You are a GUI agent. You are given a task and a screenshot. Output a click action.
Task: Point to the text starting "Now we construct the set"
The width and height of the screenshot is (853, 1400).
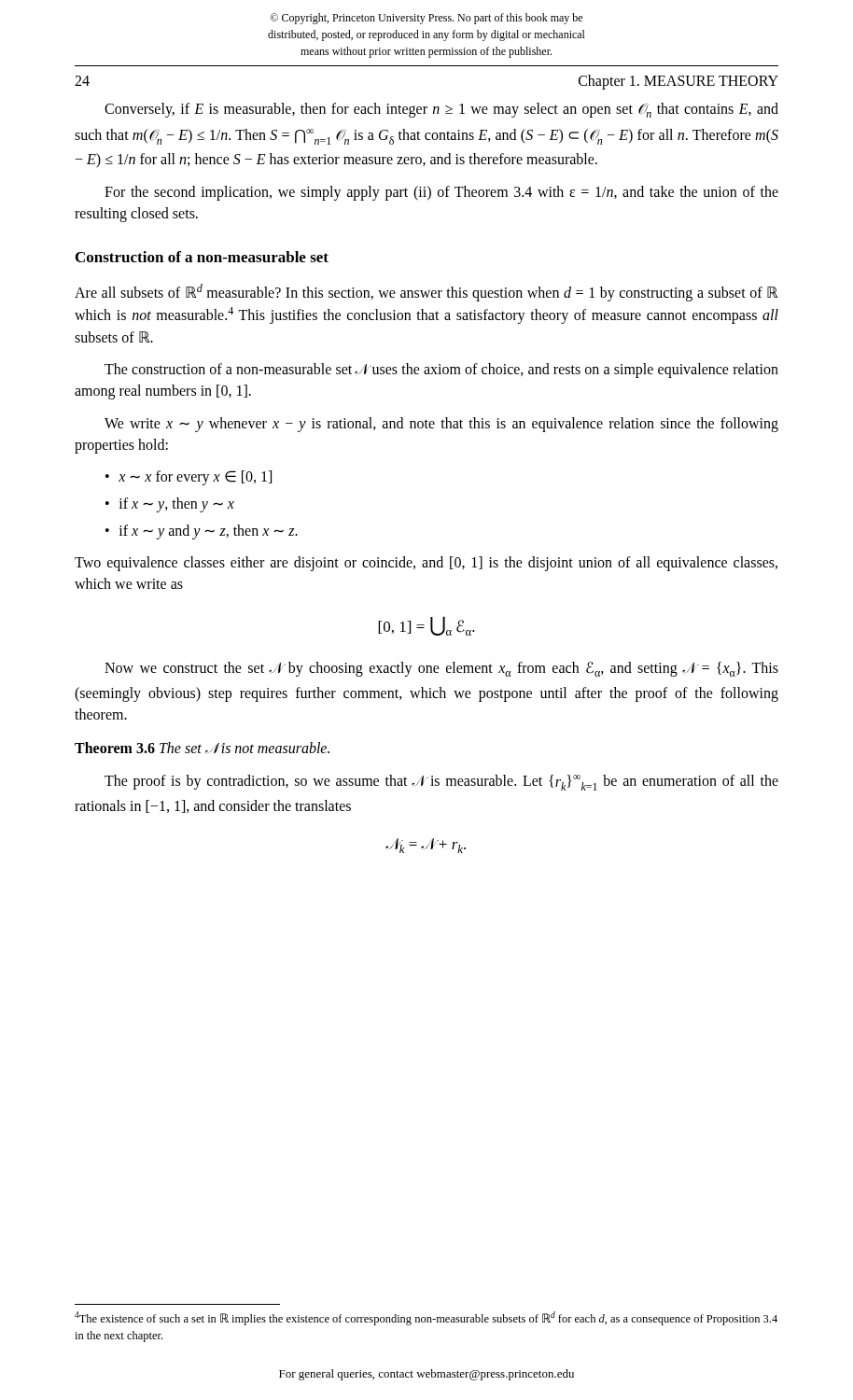tap(426, 691)
